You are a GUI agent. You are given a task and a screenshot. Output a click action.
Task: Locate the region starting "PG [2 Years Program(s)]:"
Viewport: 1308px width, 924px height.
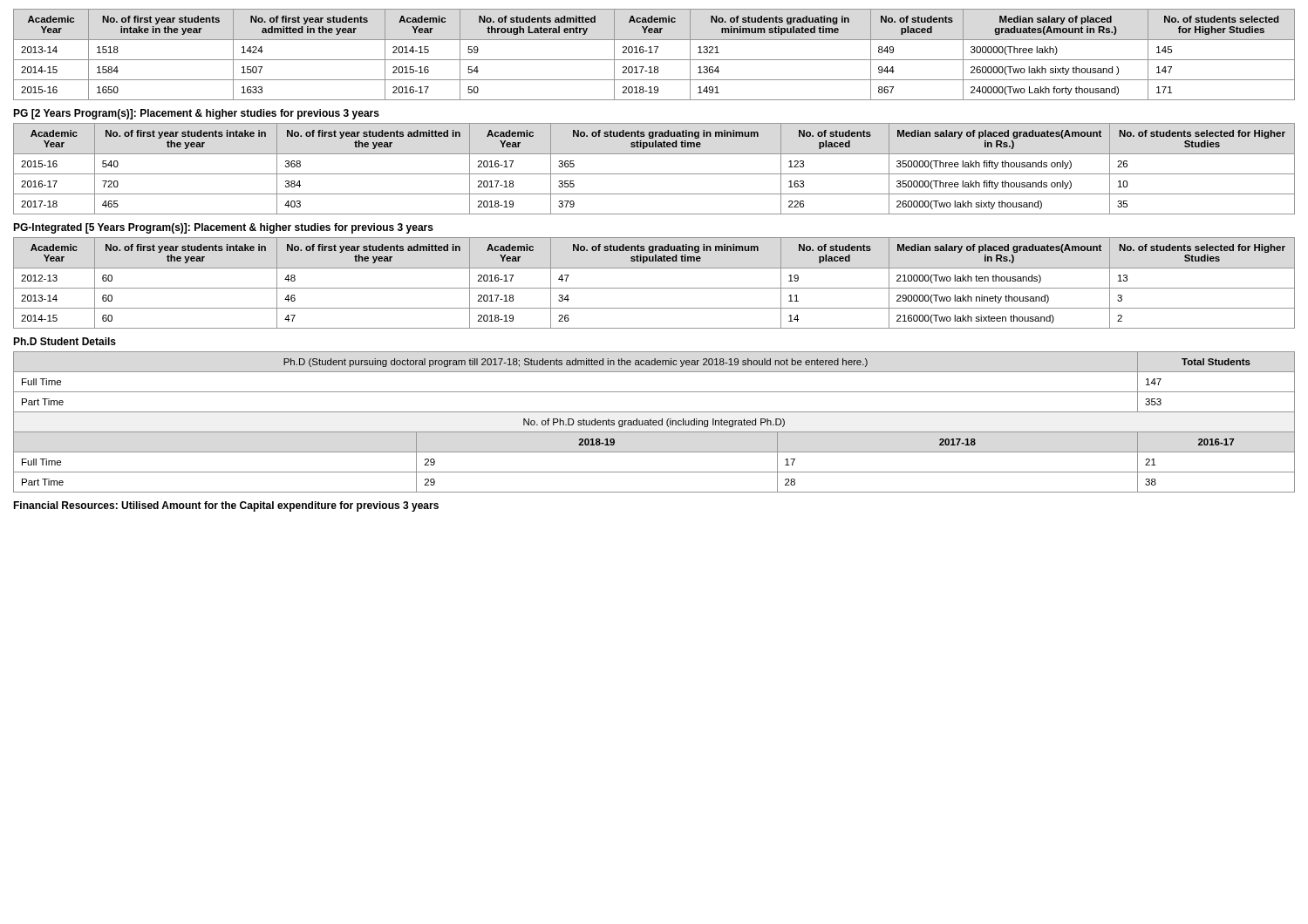196,113
